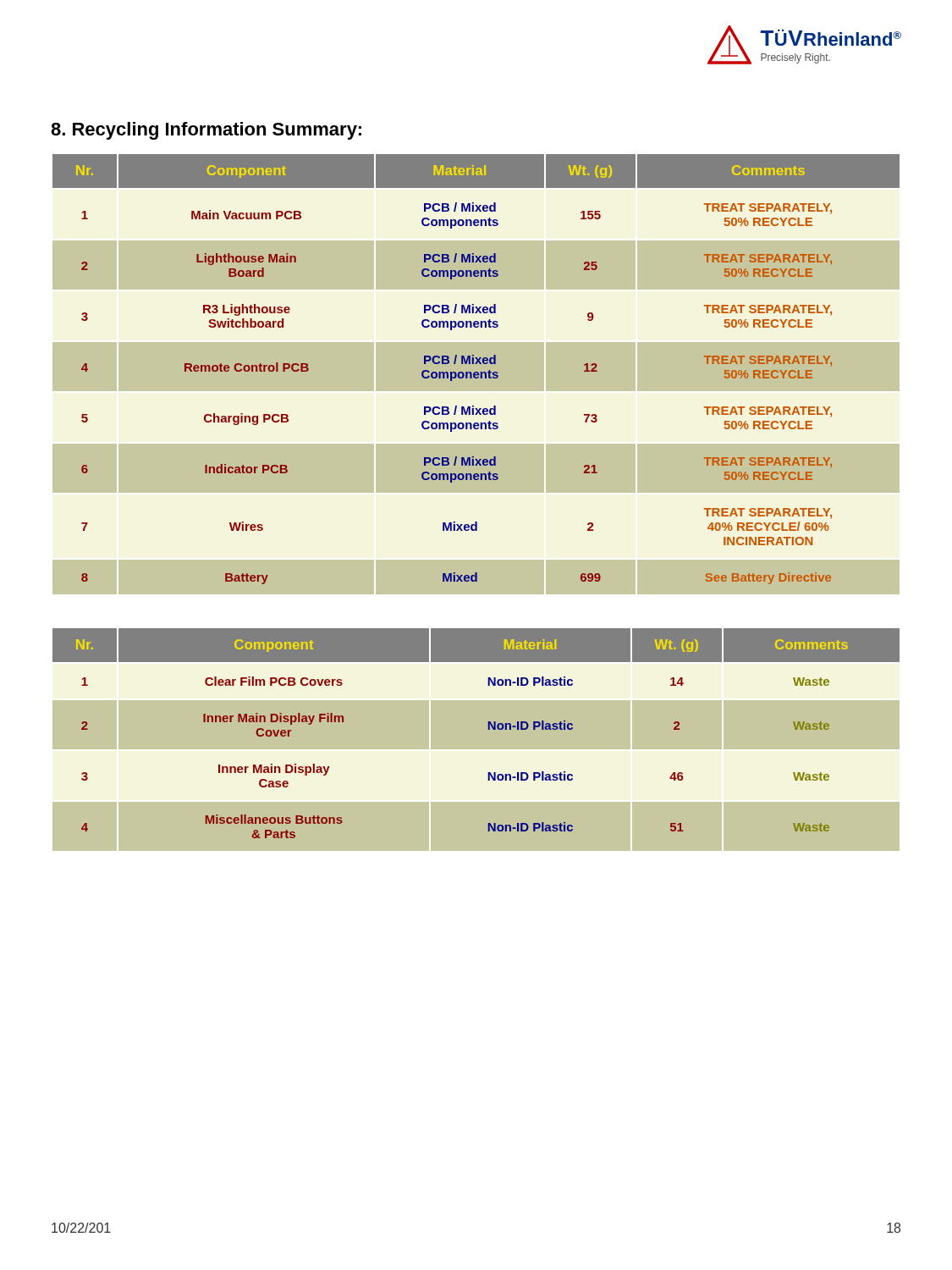Locate the passage starting "8. Recycling Information Summary:"
The width and height of the screenshot is (952, 1270).
207,129
